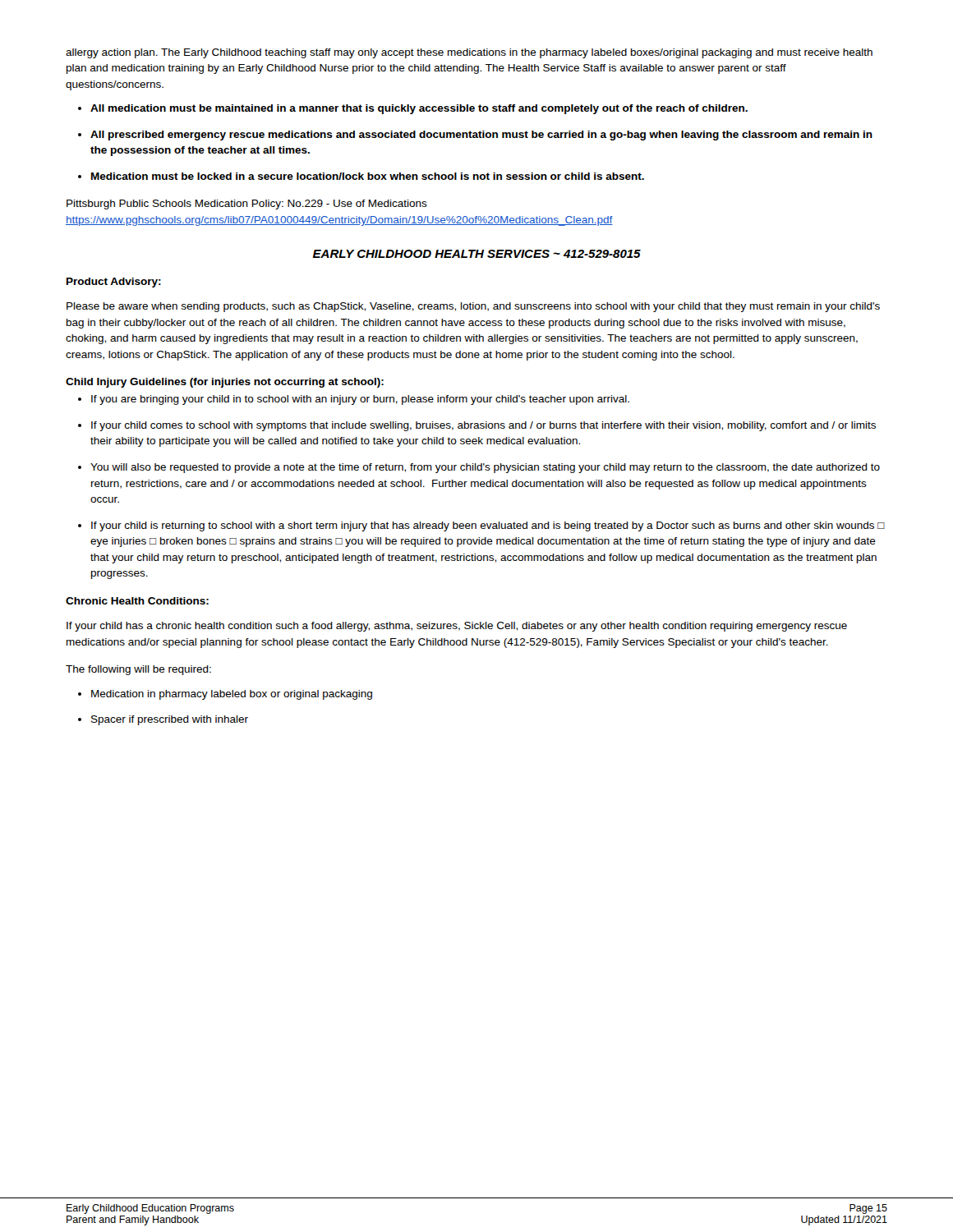The height and width of the screenshot is (1232, 953).
Task: Click on the region starting "Medication must be"
Action: [x=367, y=176]
